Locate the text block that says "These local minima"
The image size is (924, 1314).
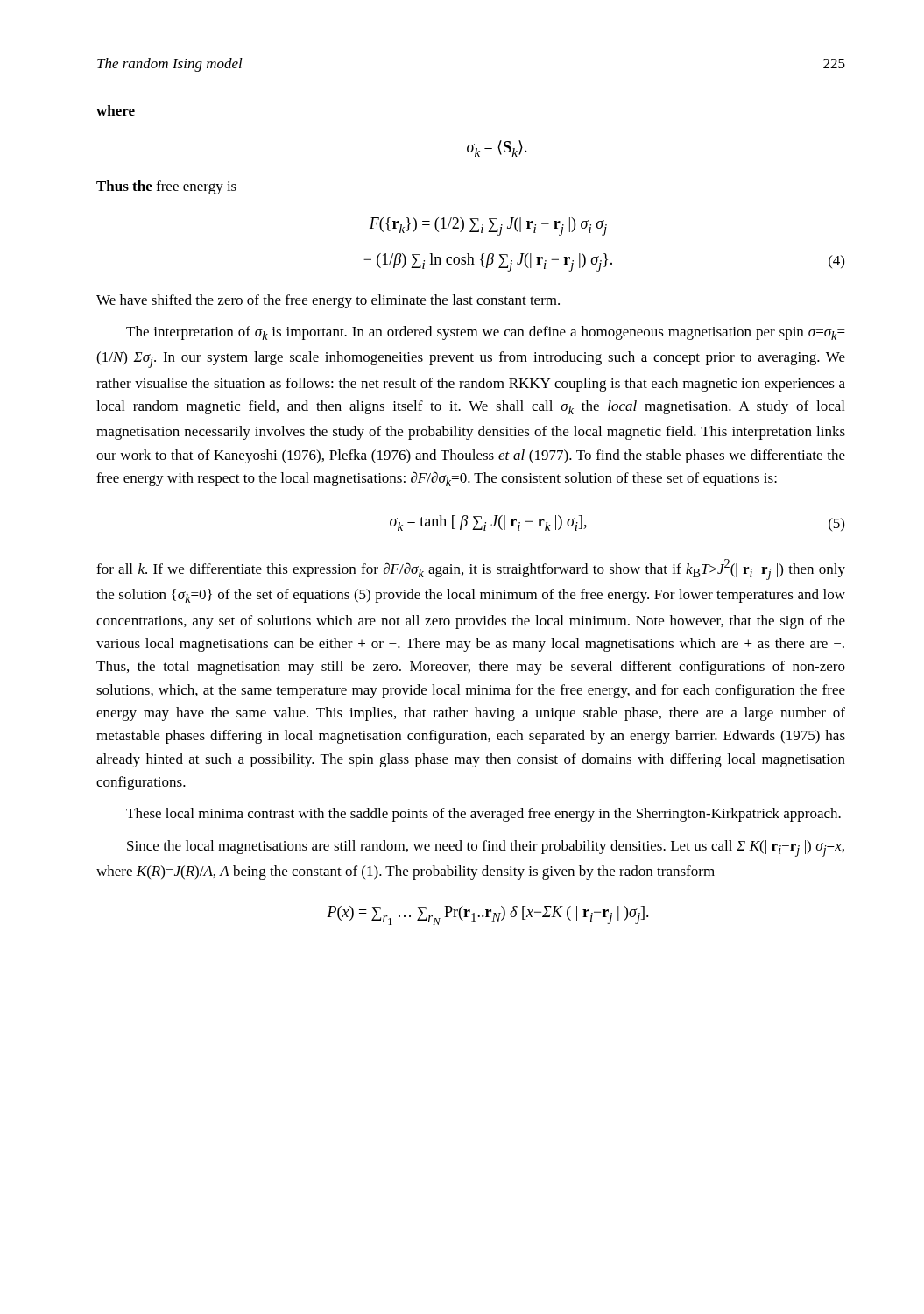484,814
